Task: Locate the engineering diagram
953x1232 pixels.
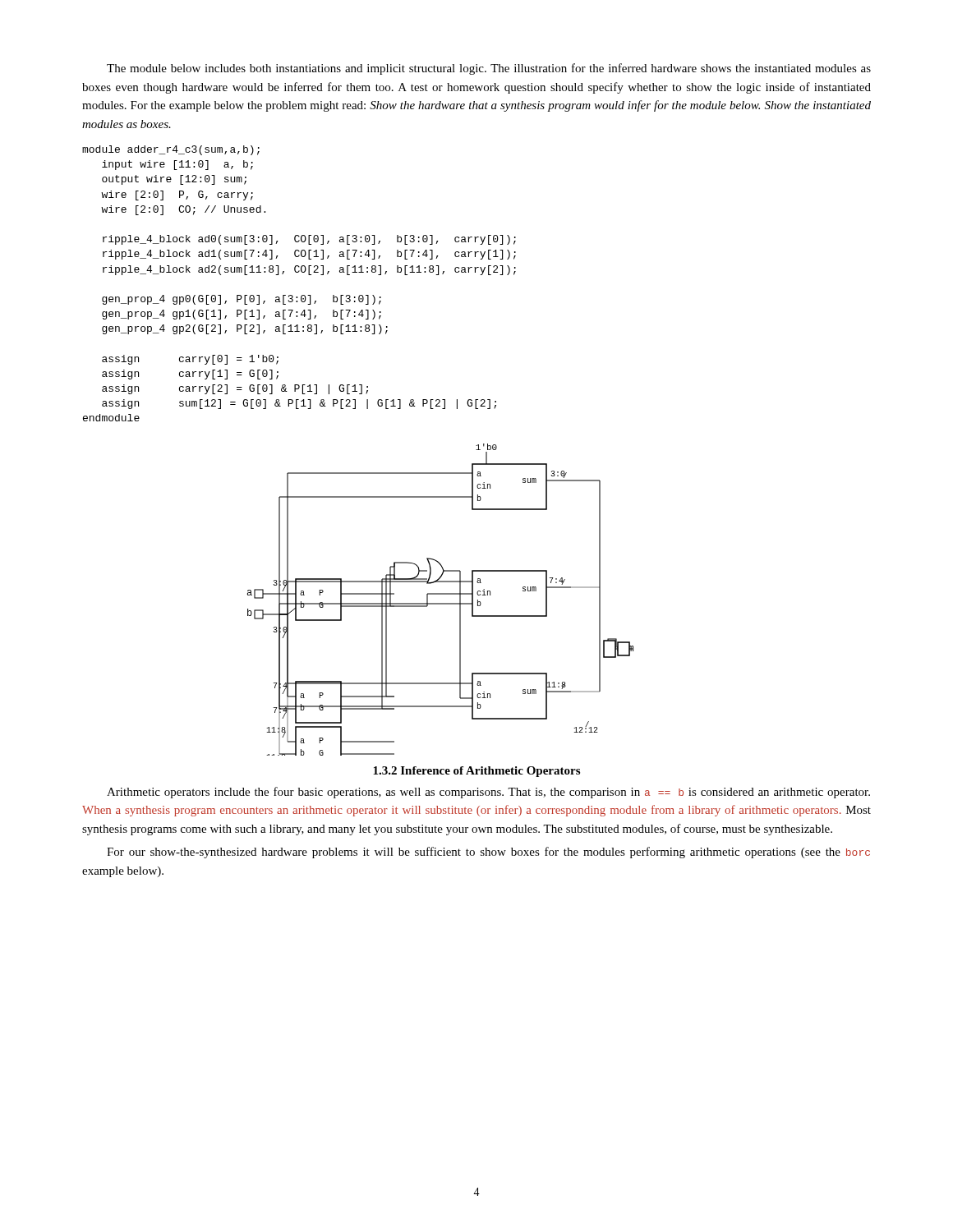Action: (x=476, y=595)
